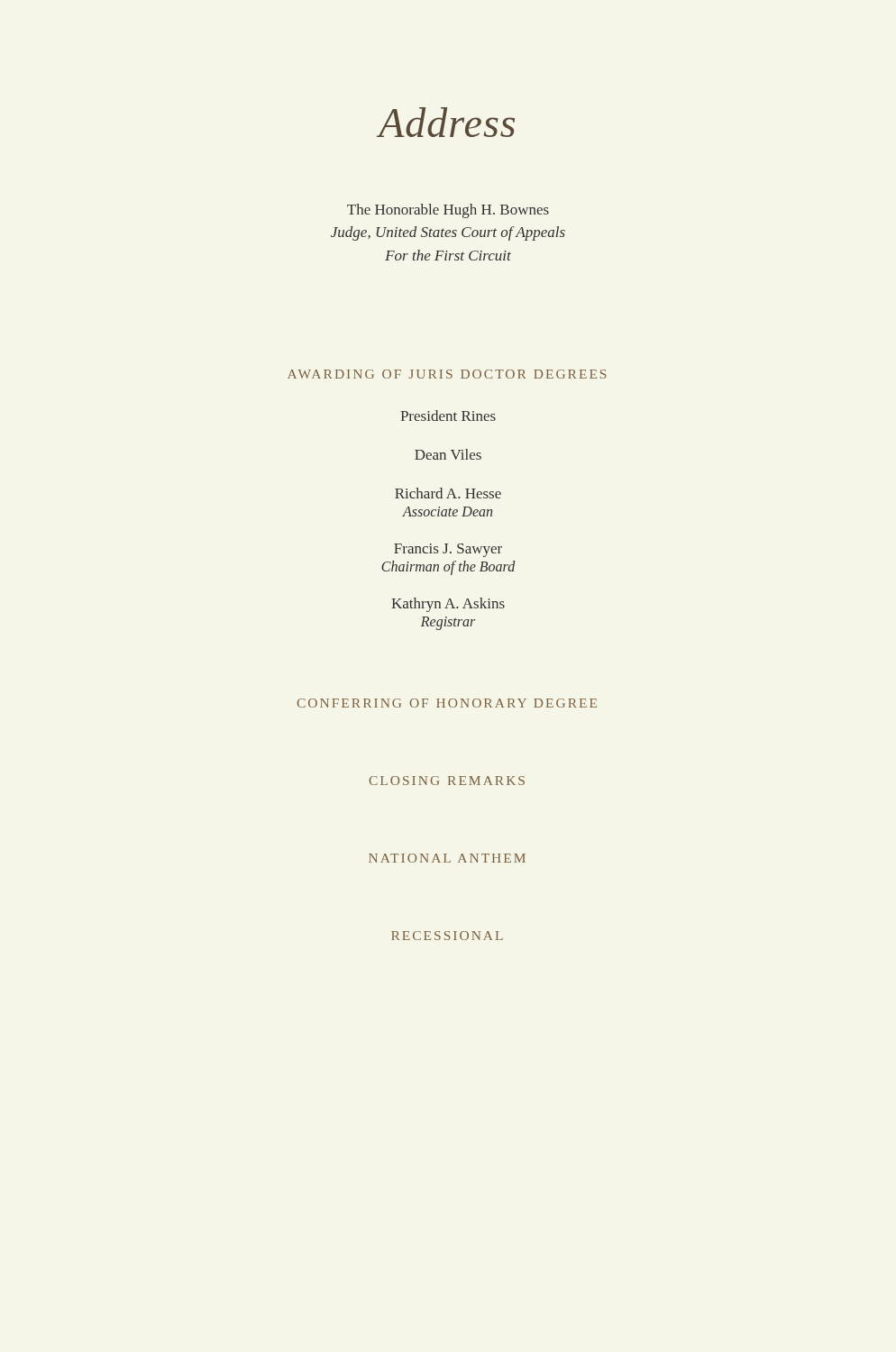Locate the passage starting "CONFERRING OF HONORARY"
The width and height of the screenshot is (896, 1352).
click(448, 703)
